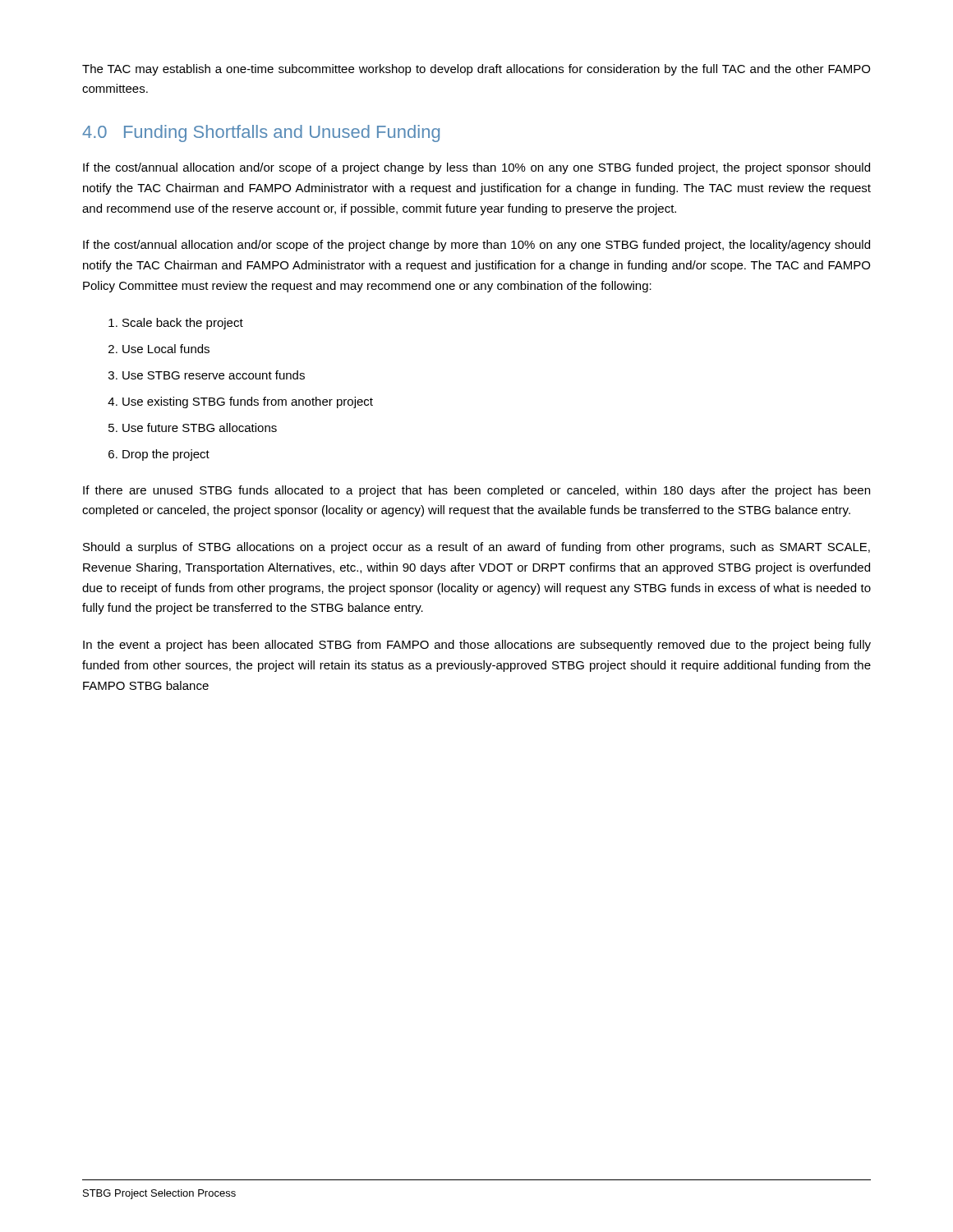Select the text block starting "Use future STBG allocations"
The width and height of the screenshot is (953, 1232).
(x=199, y=427)
